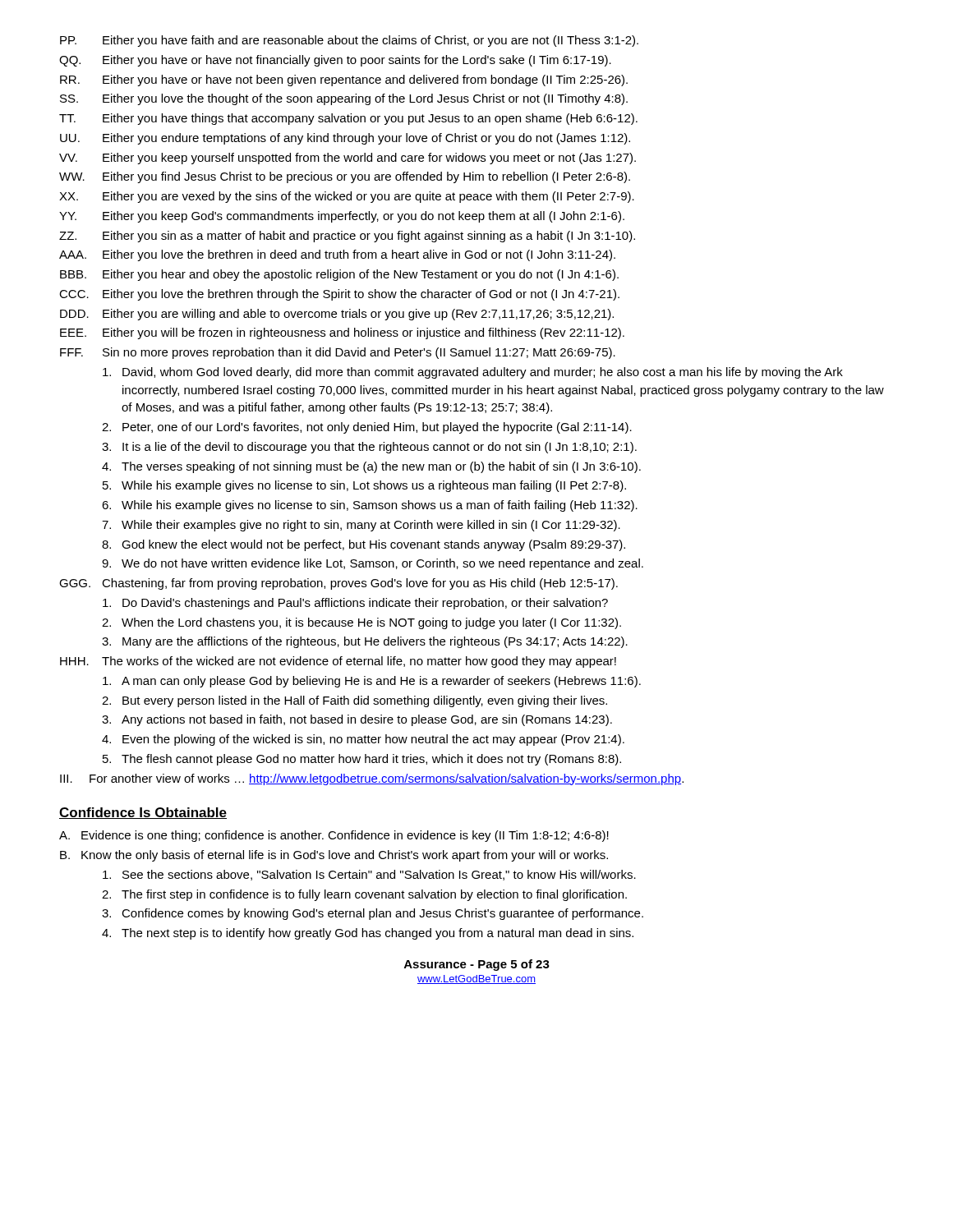Find the element starting "2. When the Lord chastens you, it"
This screenshot has width=953, height=1232.
tap(498, 622)
